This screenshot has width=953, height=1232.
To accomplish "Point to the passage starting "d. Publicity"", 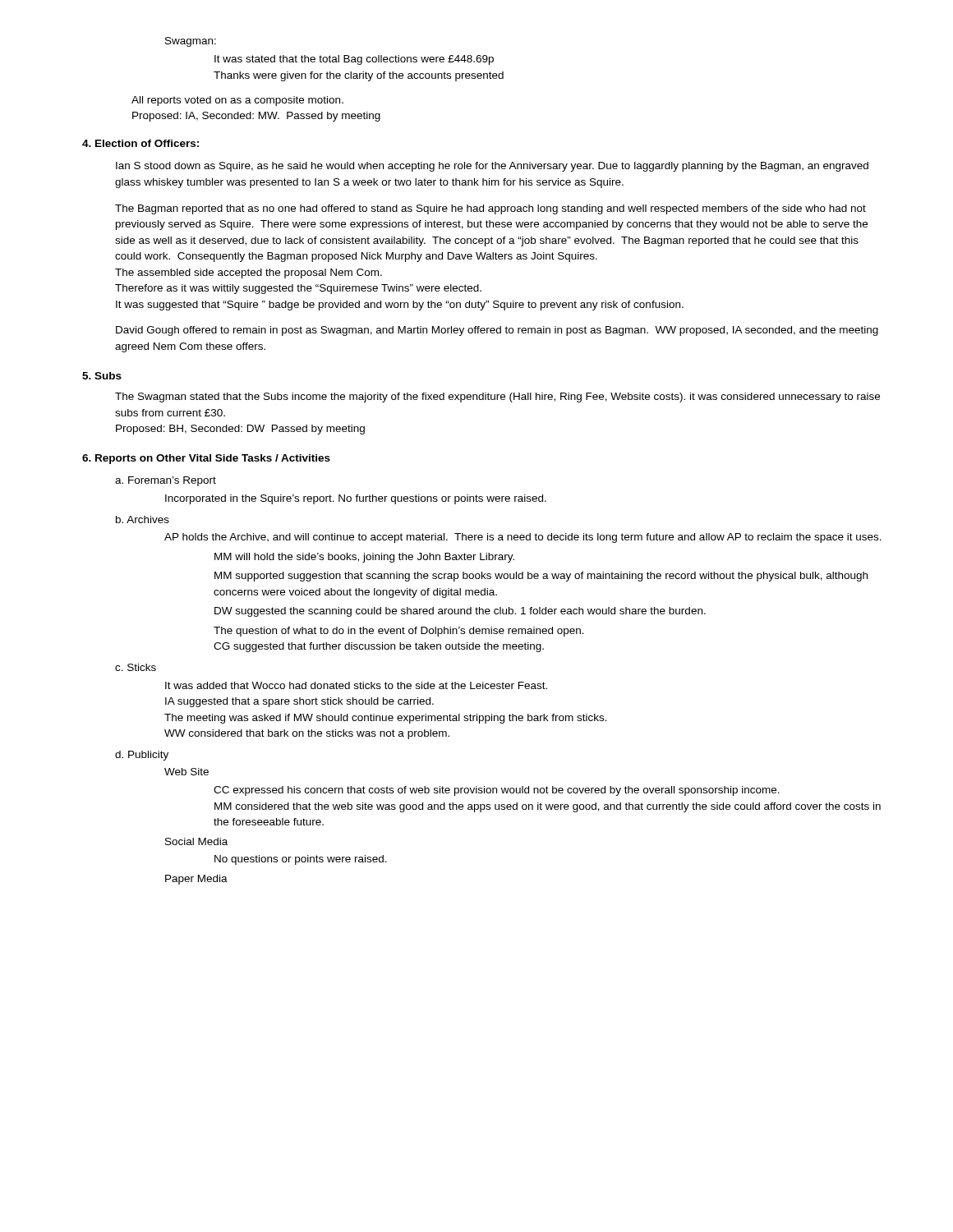I will (142, 754).
